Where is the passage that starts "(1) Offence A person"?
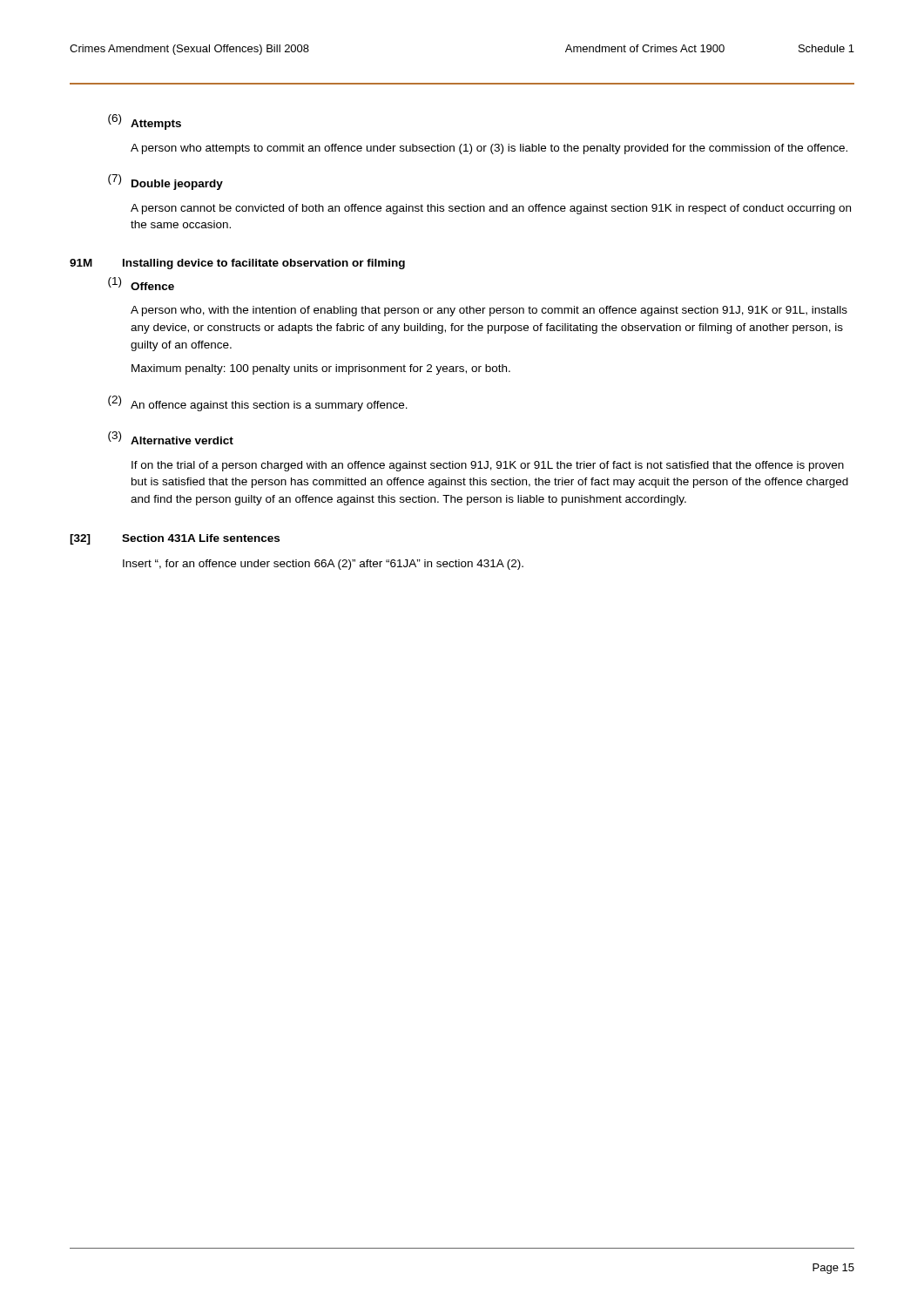Screen dimensions: 1307x924 tap(462, 329)
